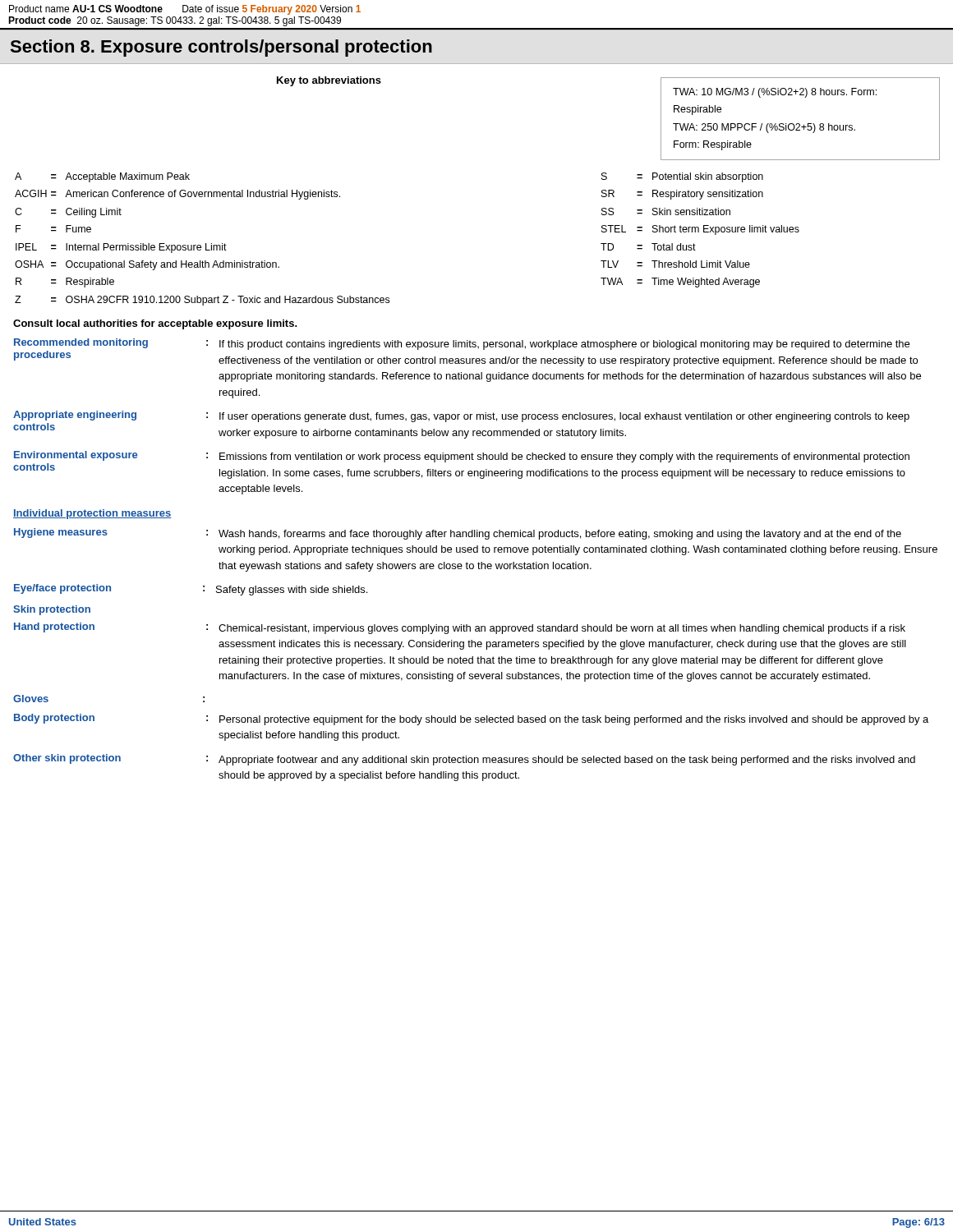Find the block on this page that starts "Body protection :"
This screenshot has width=953, height=1232.
[476, 727]
